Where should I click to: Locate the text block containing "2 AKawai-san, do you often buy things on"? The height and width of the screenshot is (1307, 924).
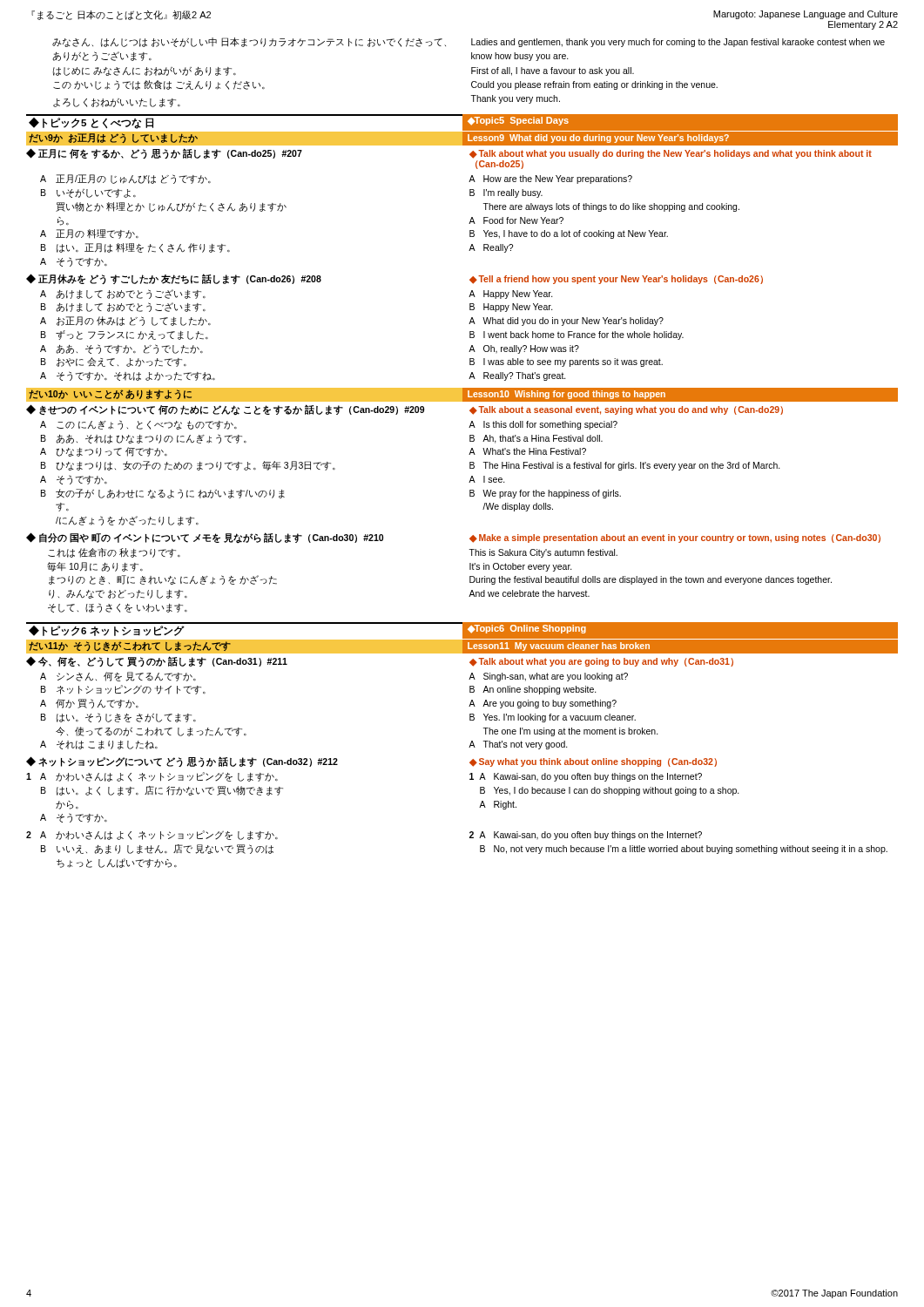683,842
